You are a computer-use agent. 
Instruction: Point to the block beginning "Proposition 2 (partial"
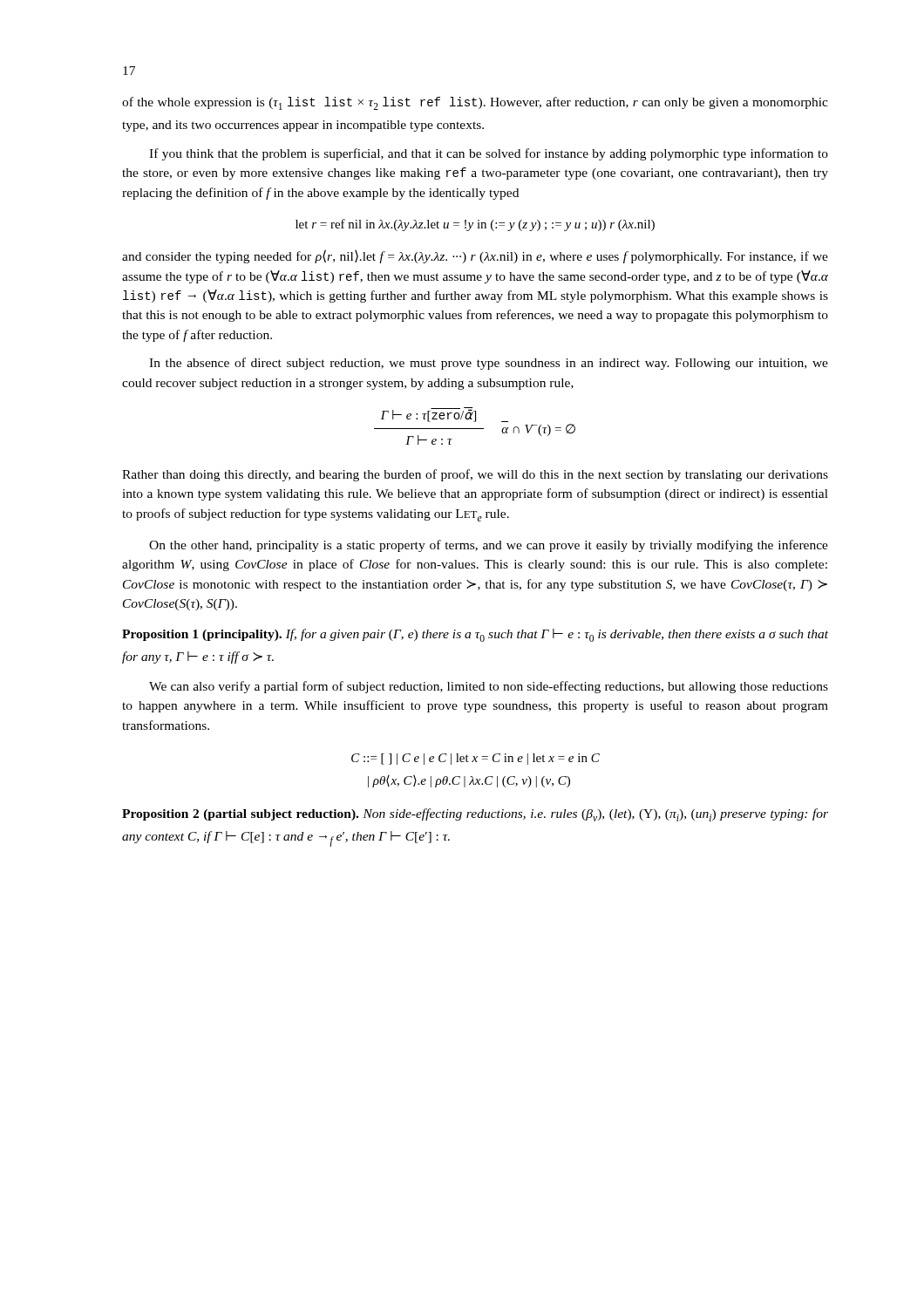(475, 827)
